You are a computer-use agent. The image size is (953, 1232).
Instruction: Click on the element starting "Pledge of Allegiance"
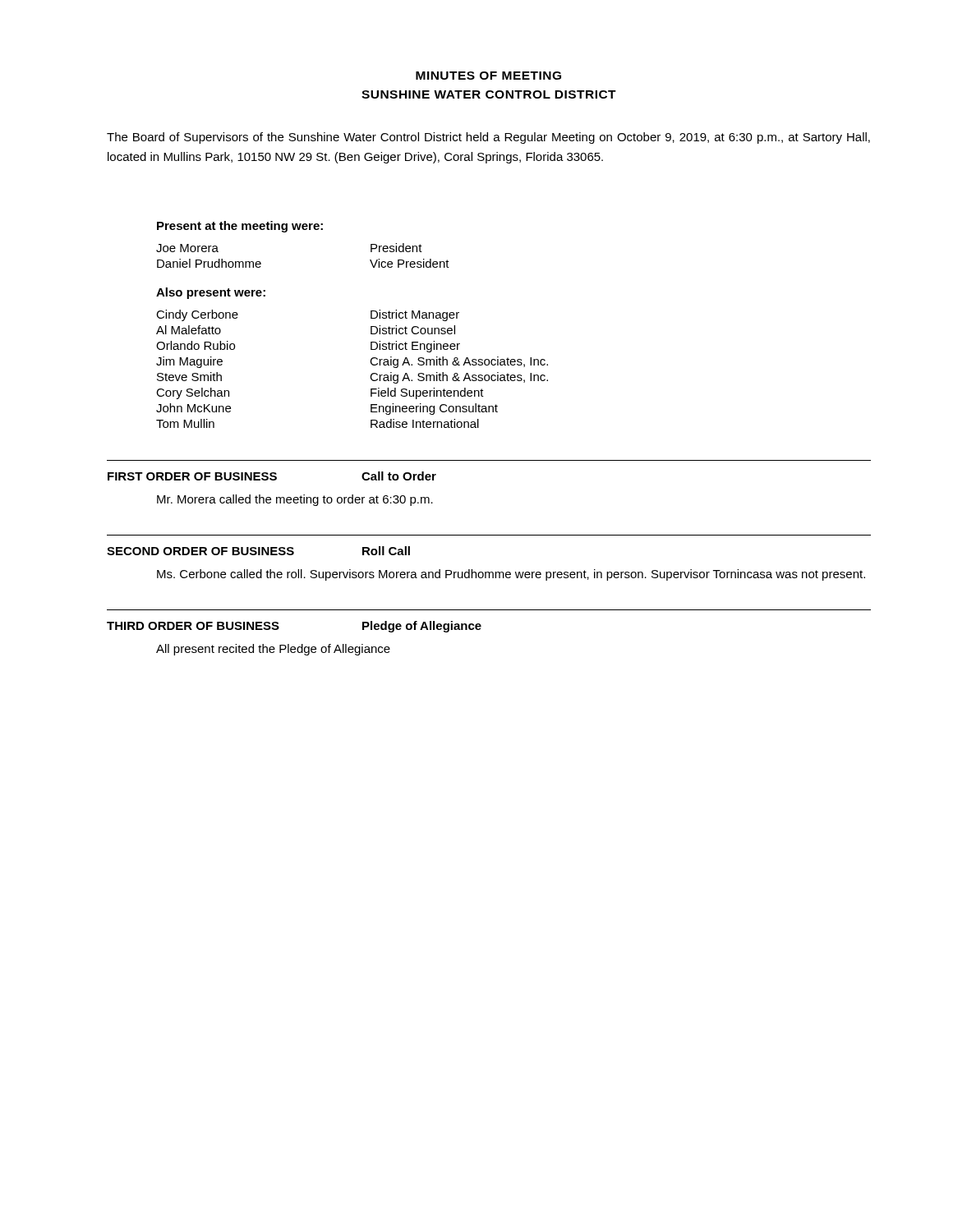click(422, 625)
